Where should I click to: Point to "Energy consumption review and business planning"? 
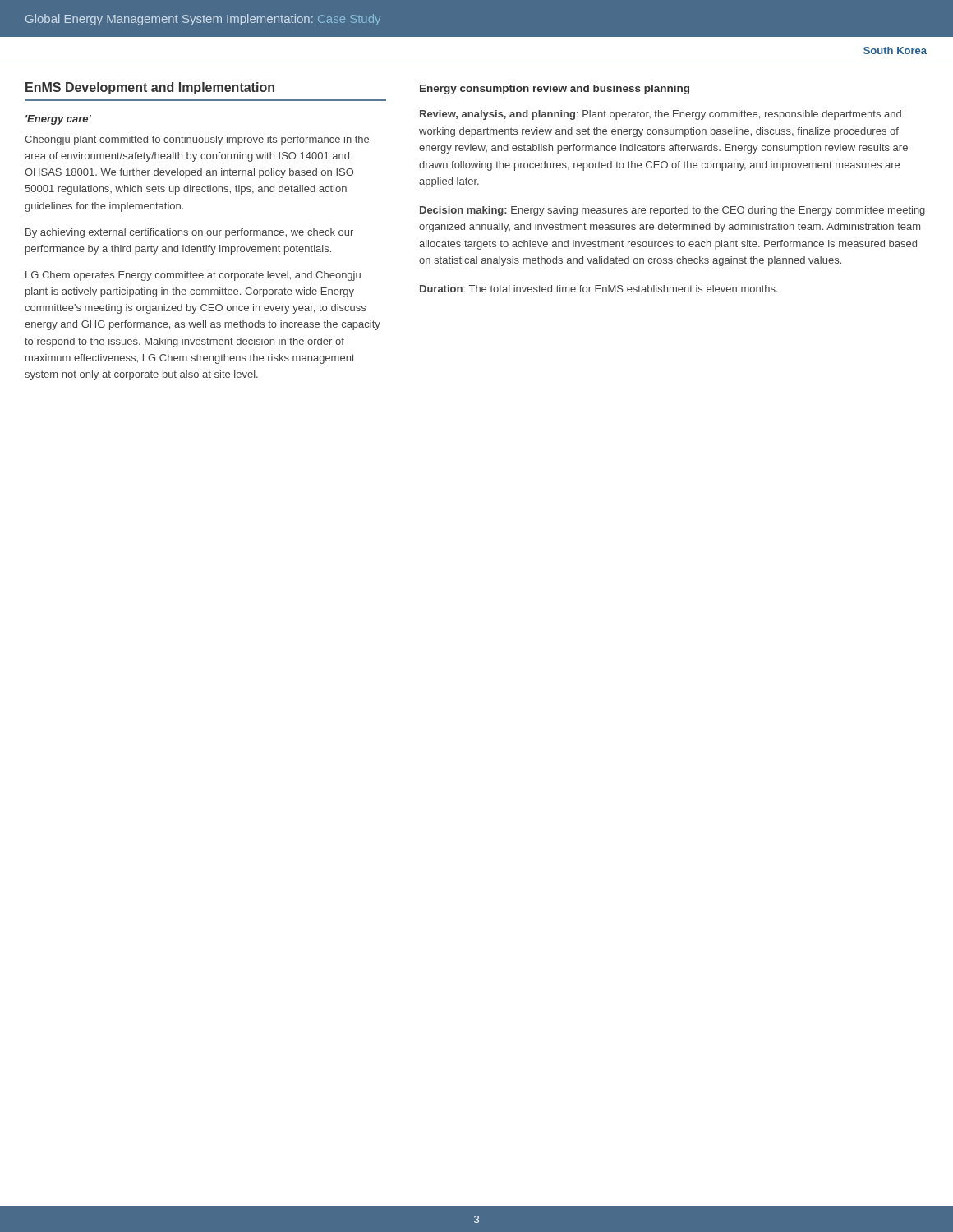[555, 88]
